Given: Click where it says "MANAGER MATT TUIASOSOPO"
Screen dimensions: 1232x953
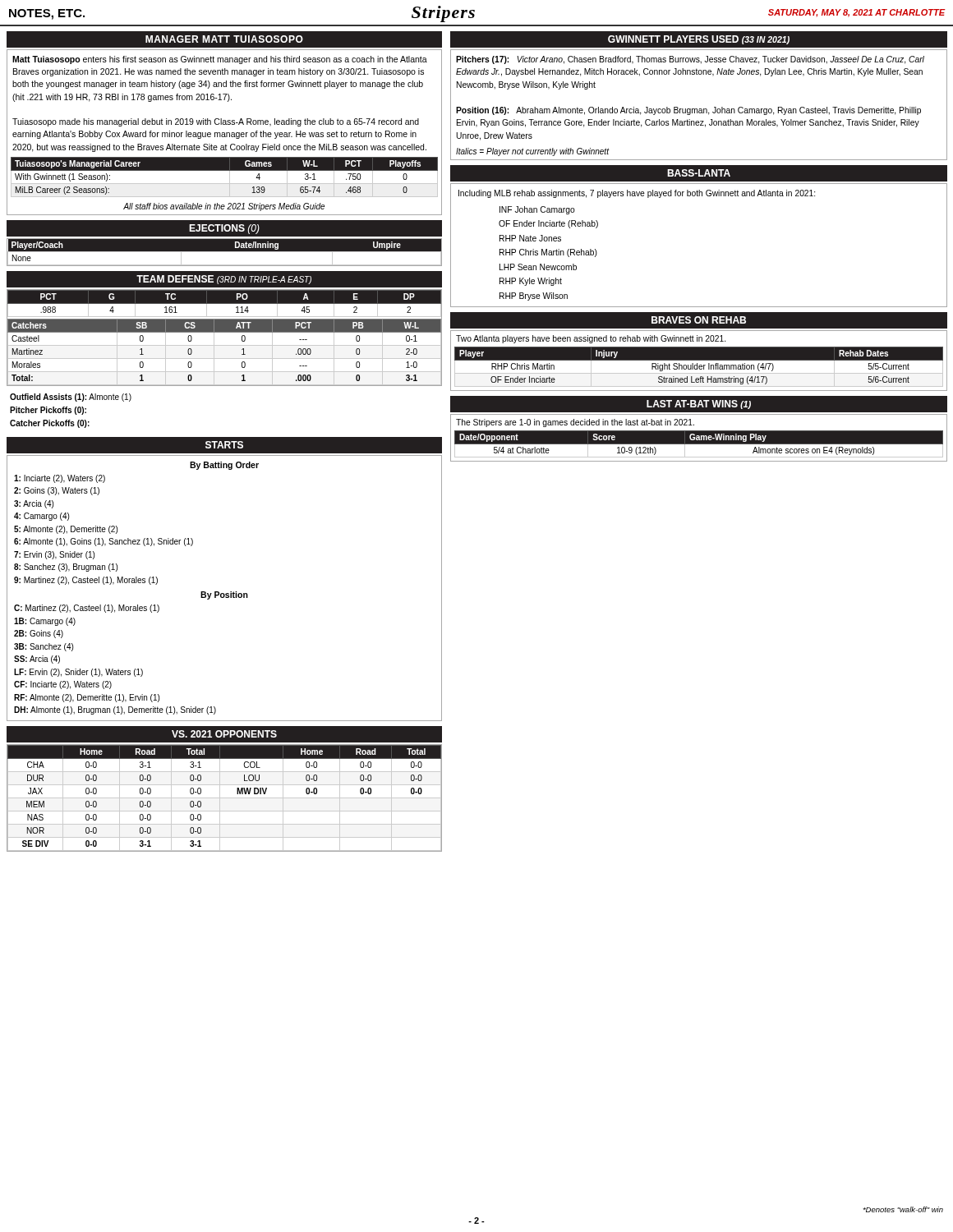Looking at the screenshot, I should 224,39.
